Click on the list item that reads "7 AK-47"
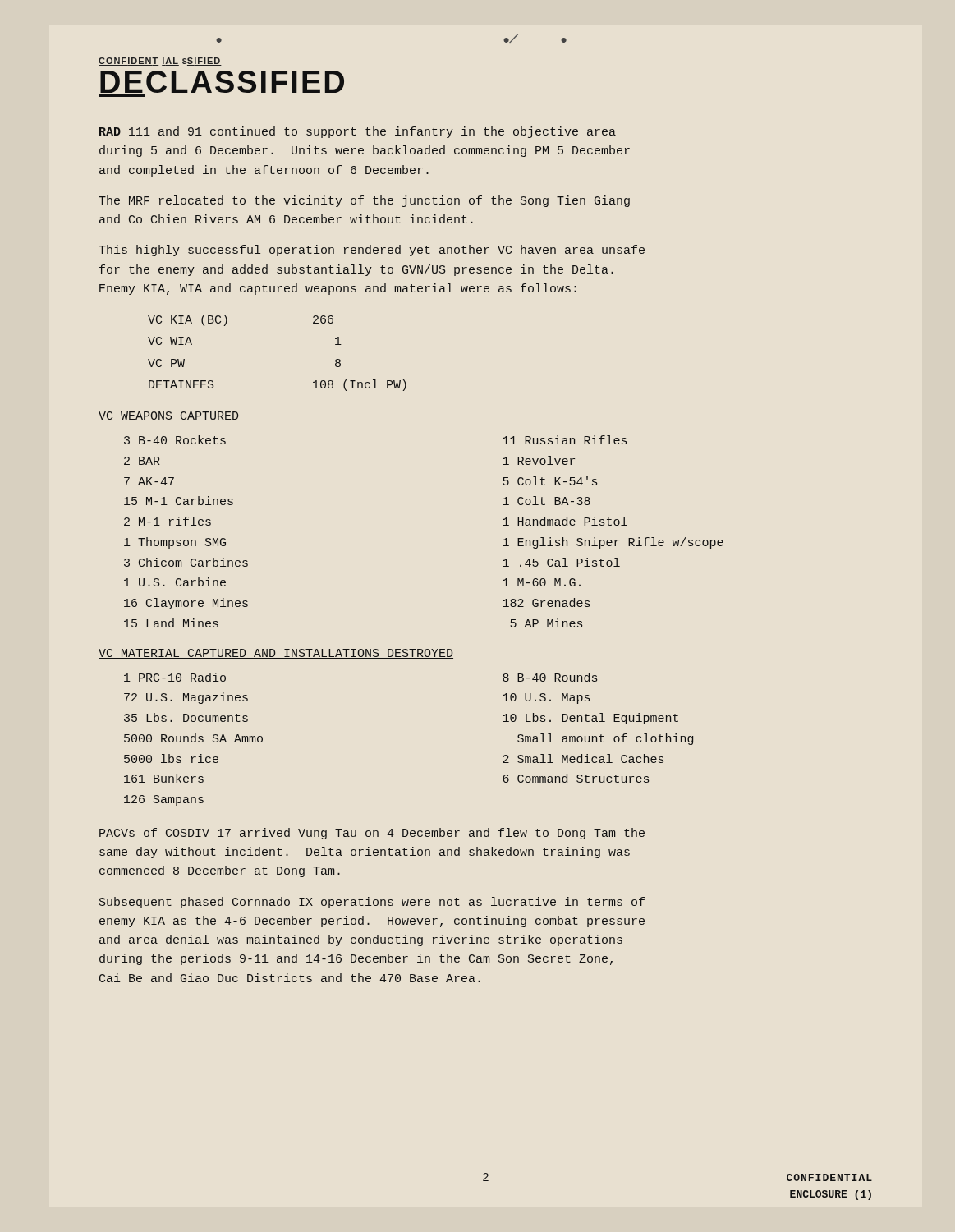955x1232 pixels. coord(149,482)
